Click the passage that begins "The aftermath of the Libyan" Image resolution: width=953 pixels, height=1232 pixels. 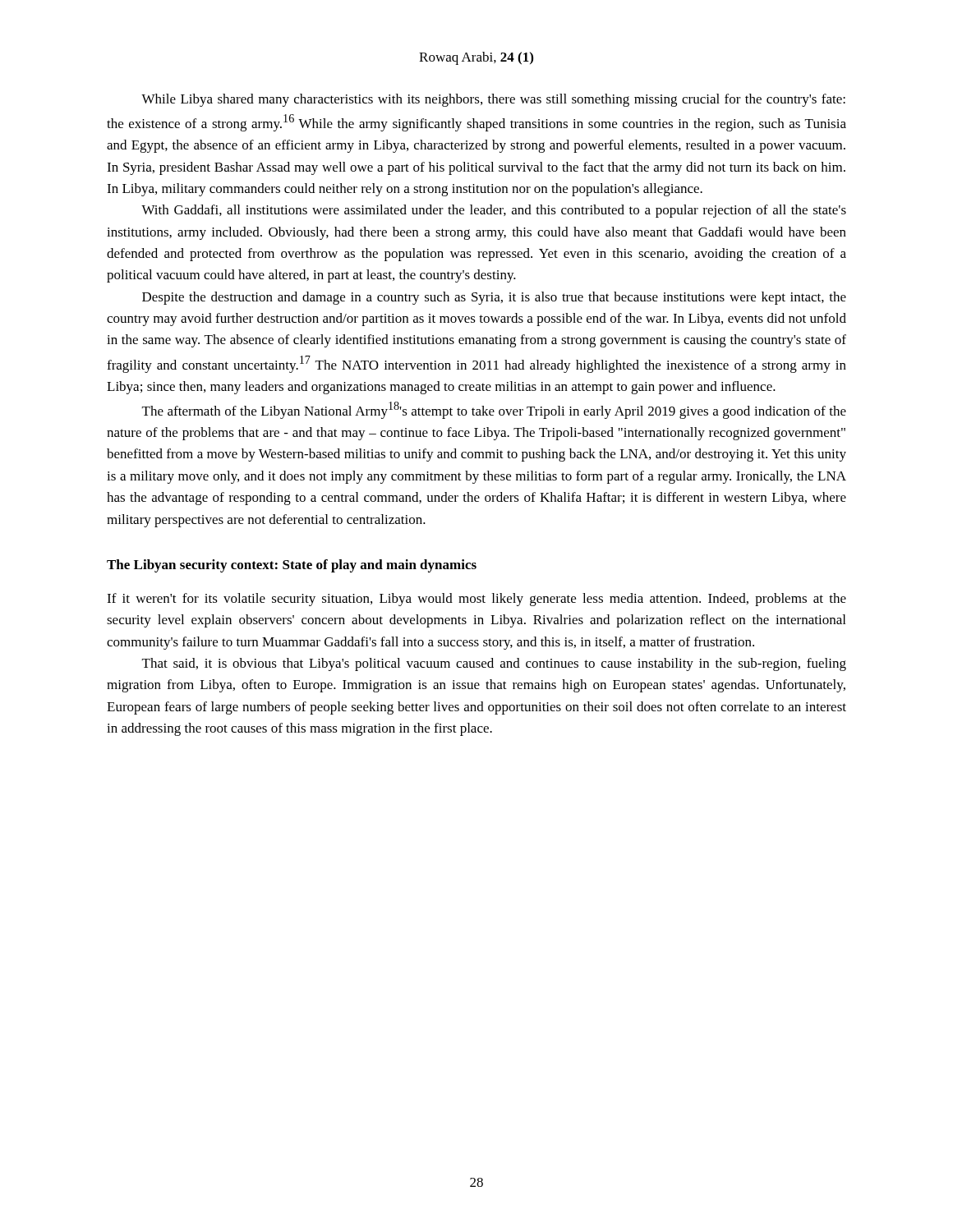tap(476, 464)
